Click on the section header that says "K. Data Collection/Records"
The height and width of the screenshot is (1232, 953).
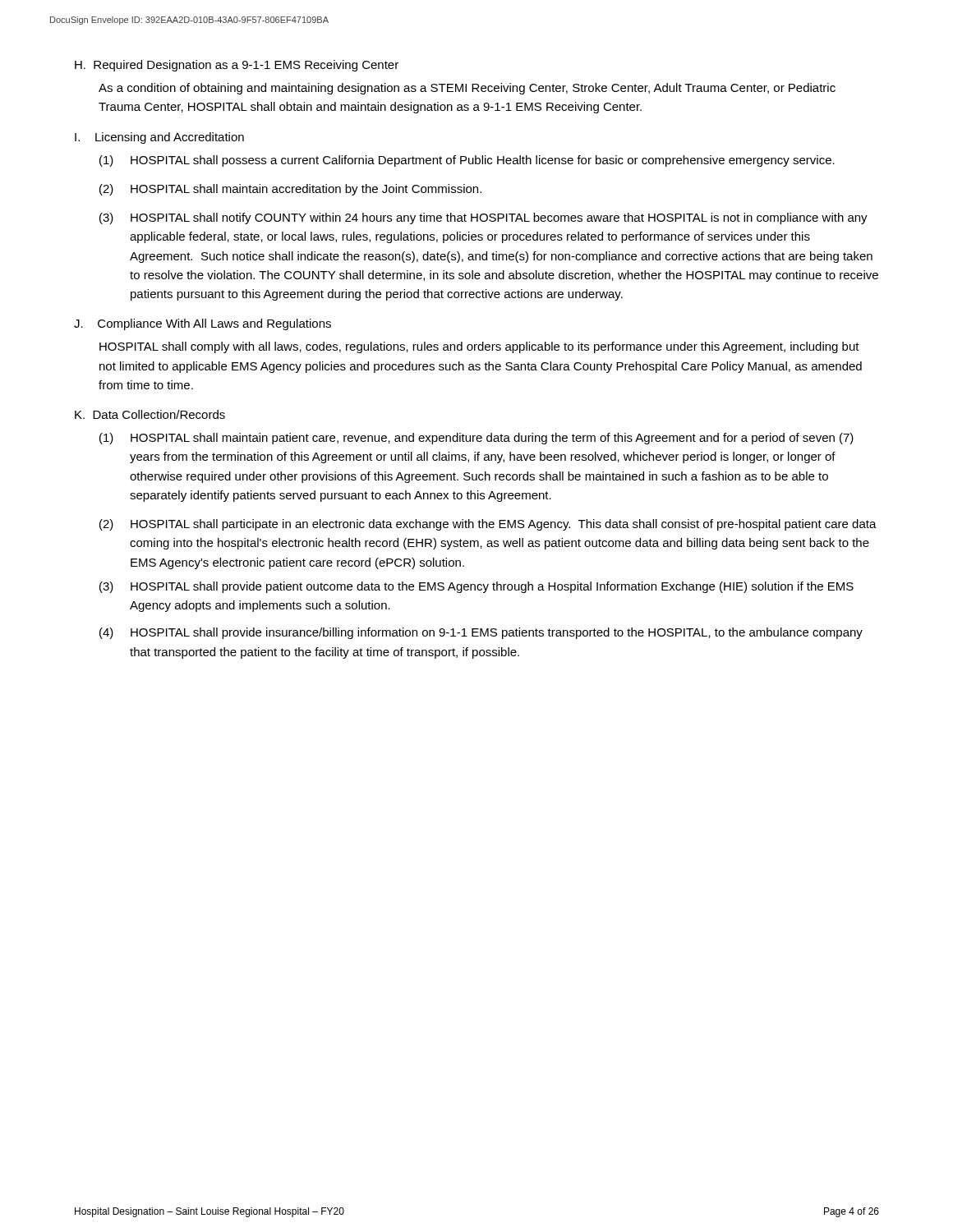tap(150, 414)
